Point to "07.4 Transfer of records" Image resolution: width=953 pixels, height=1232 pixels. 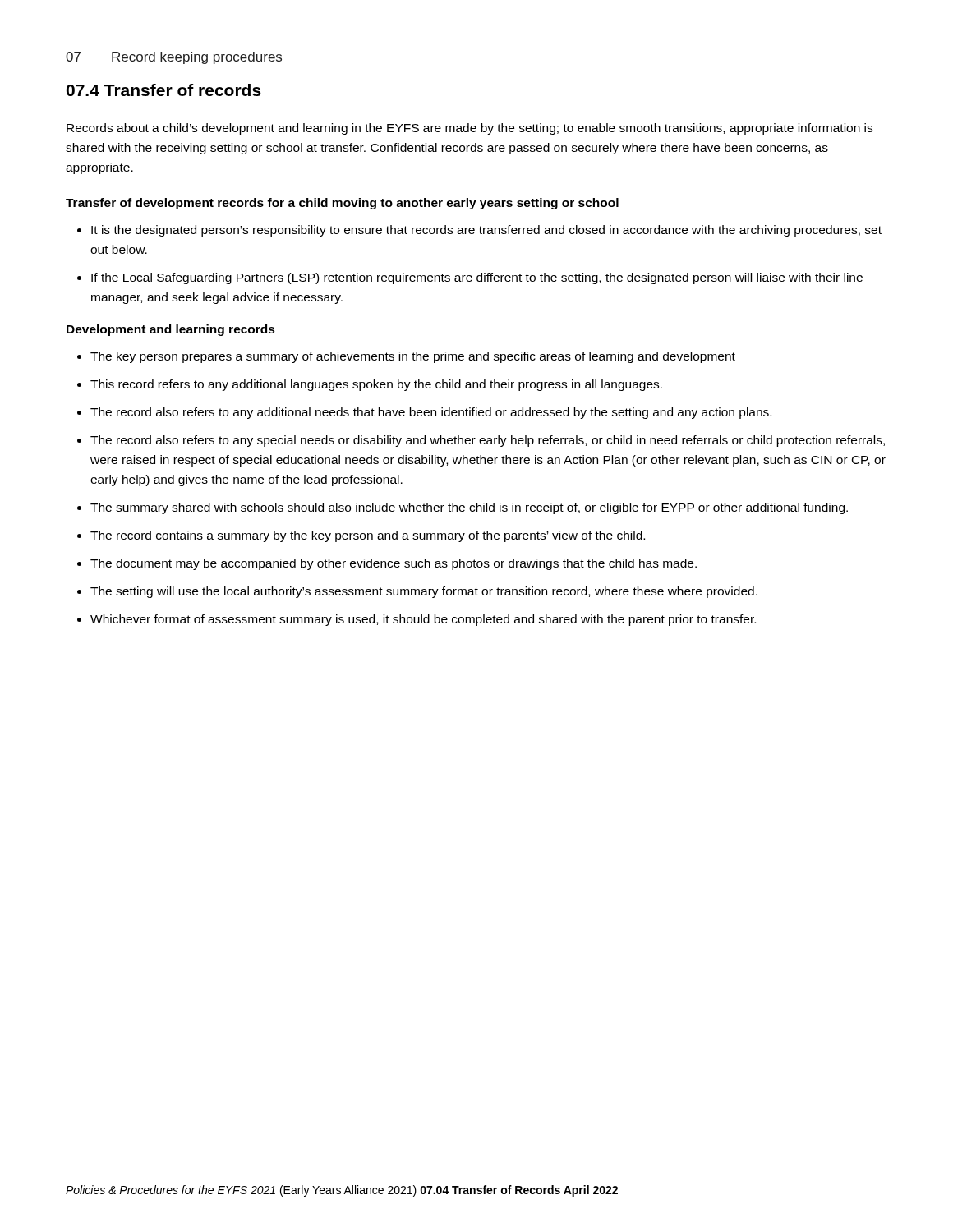tap(164, 90)
